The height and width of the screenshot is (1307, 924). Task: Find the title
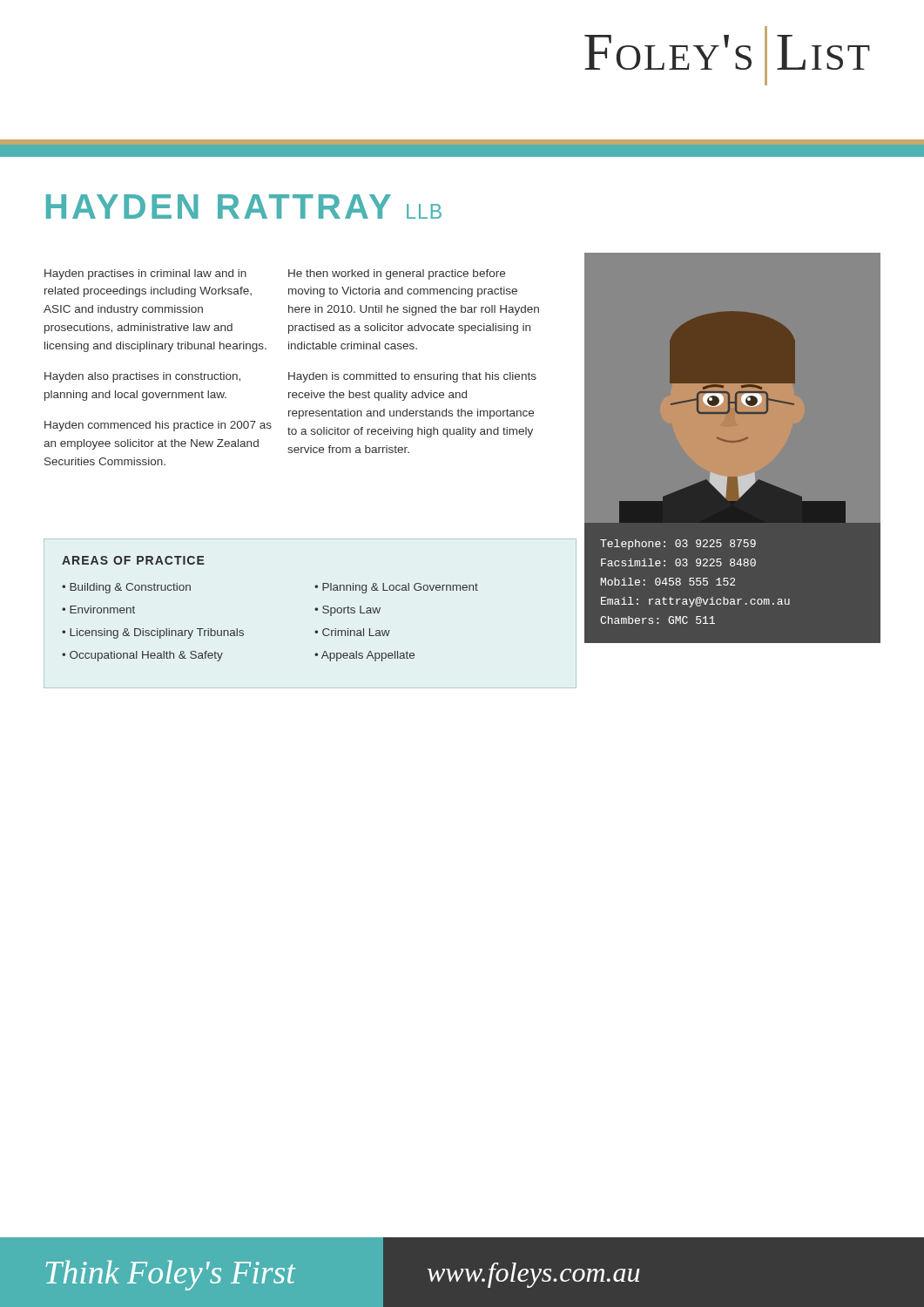(x=243, y=207)
